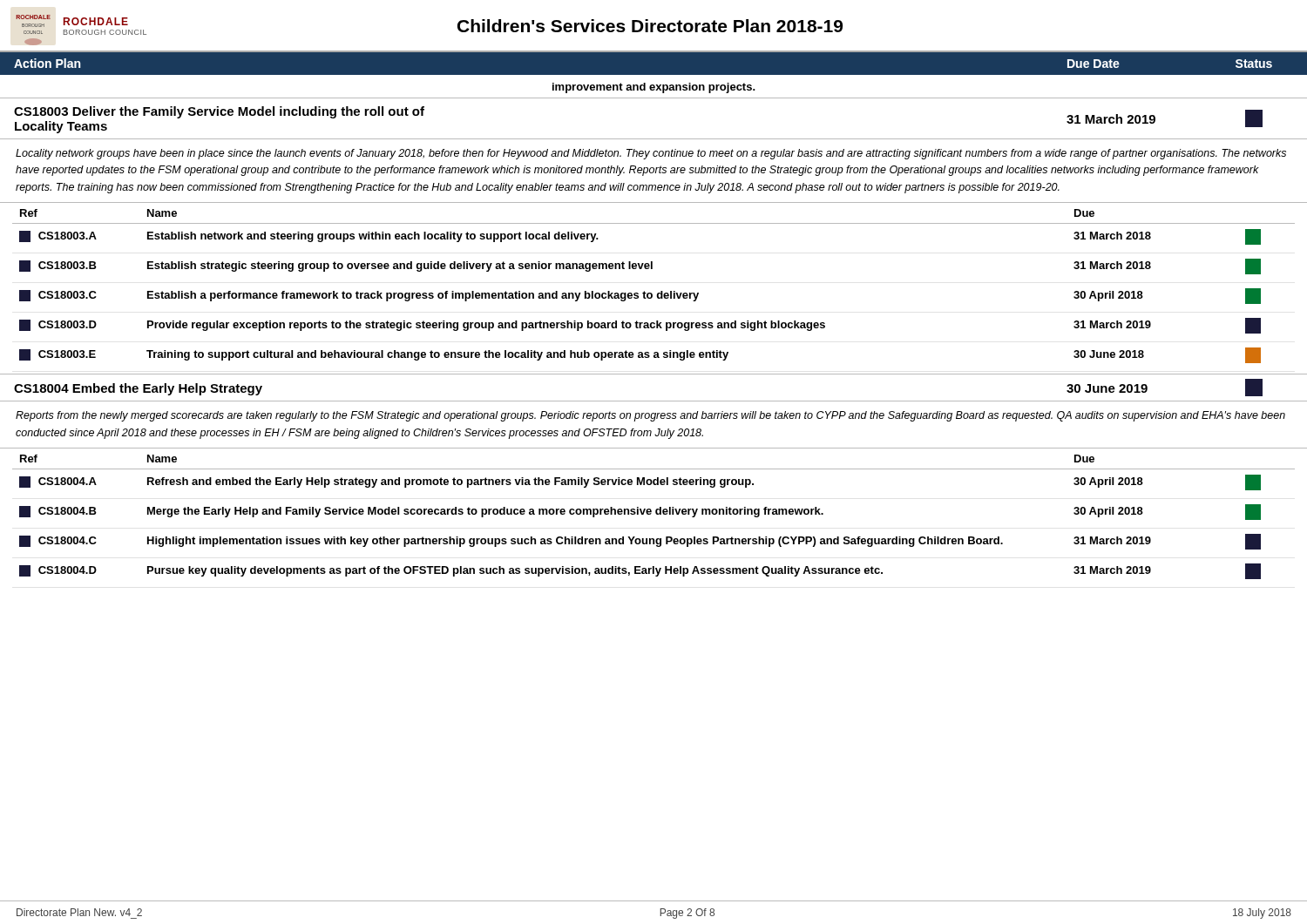Point to the block beginning "Locality network groups have"
This screenshot has height=924, width=1307.
click(651, 170)
